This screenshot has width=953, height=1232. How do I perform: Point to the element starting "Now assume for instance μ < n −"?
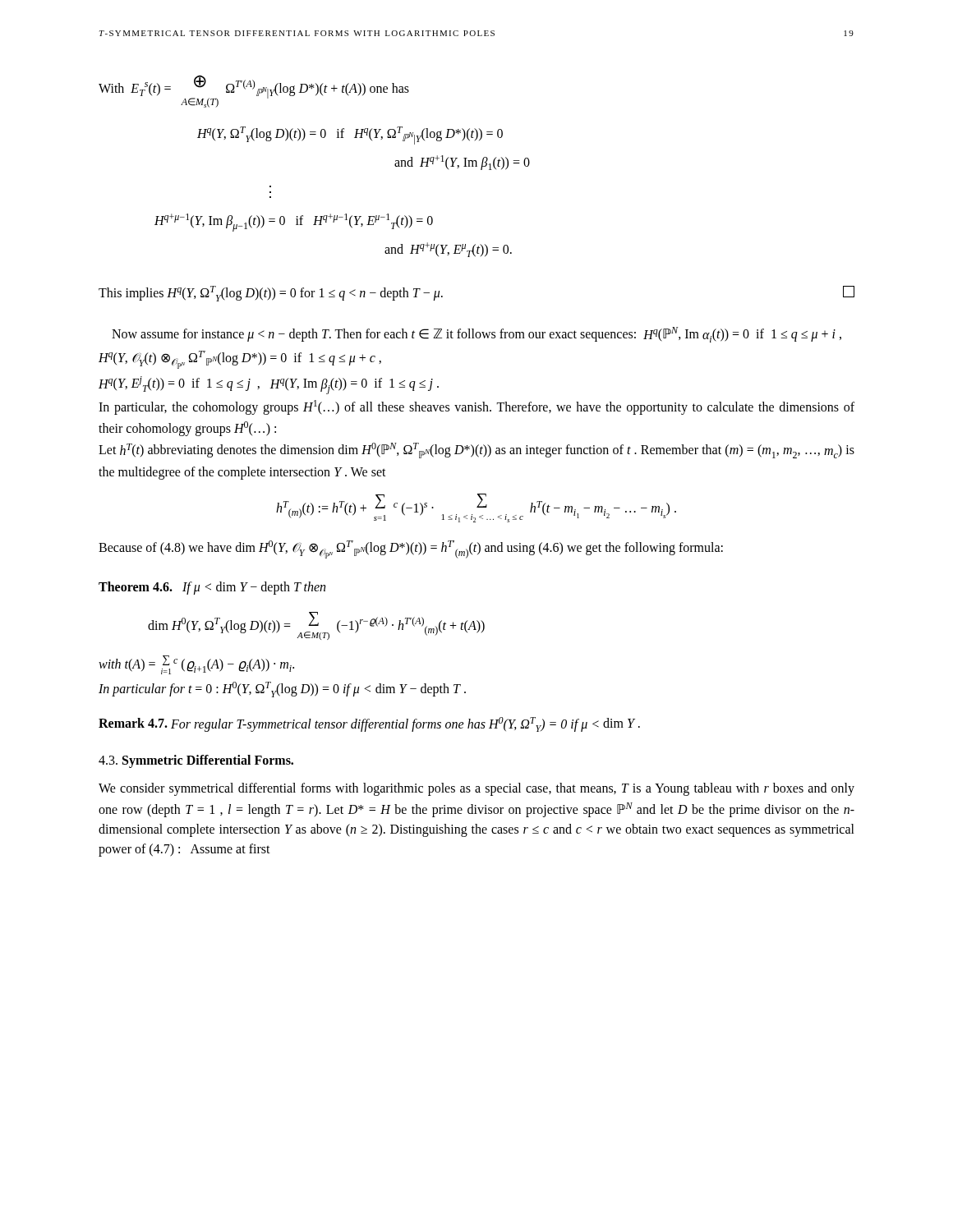pyautogui.click(x=476, y=402)
